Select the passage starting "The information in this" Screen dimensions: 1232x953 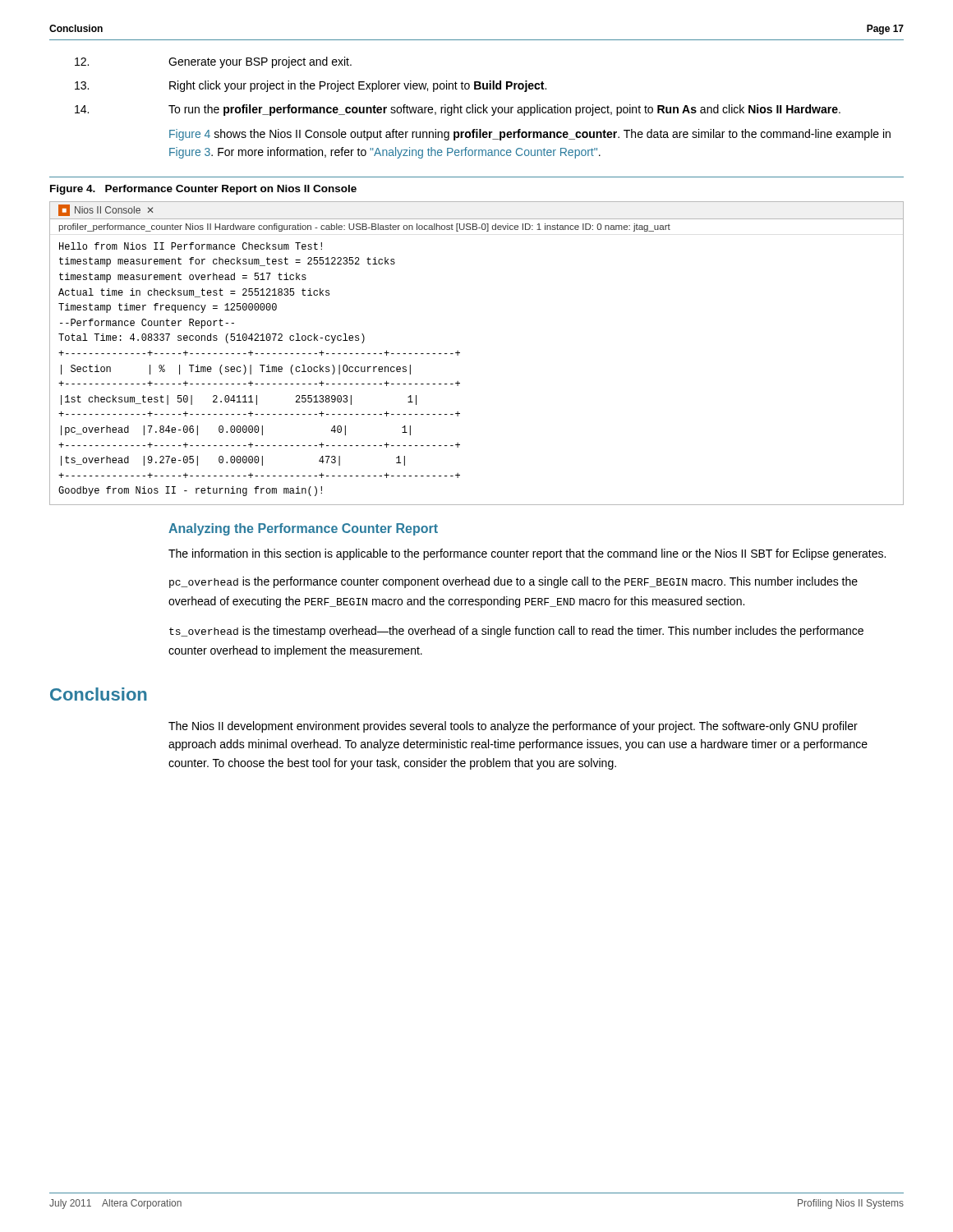[528, 553]
